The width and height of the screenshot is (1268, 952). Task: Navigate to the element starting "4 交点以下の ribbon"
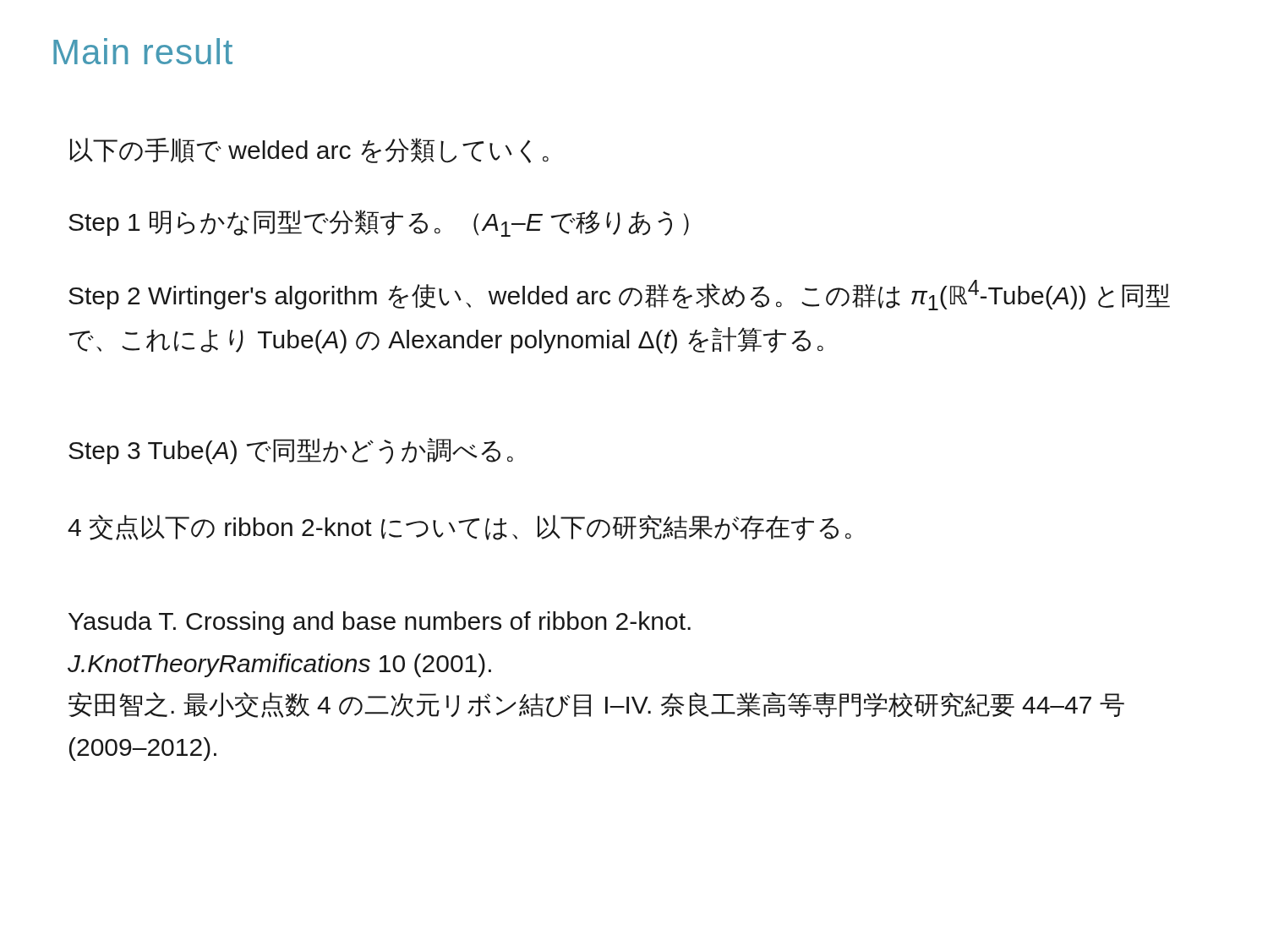point(468,527)
